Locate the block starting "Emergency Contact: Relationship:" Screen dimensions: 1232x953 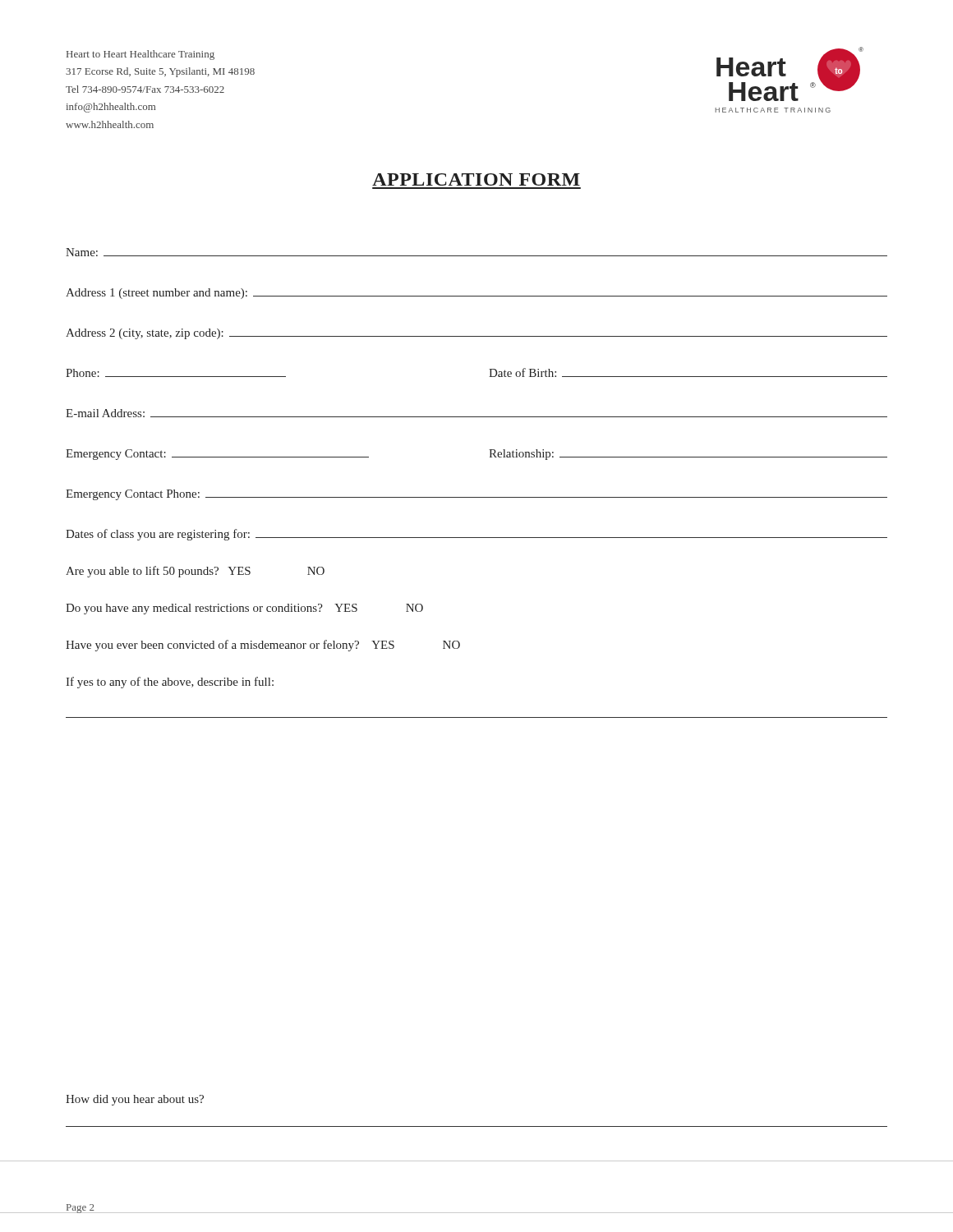[x=118, y=455]
